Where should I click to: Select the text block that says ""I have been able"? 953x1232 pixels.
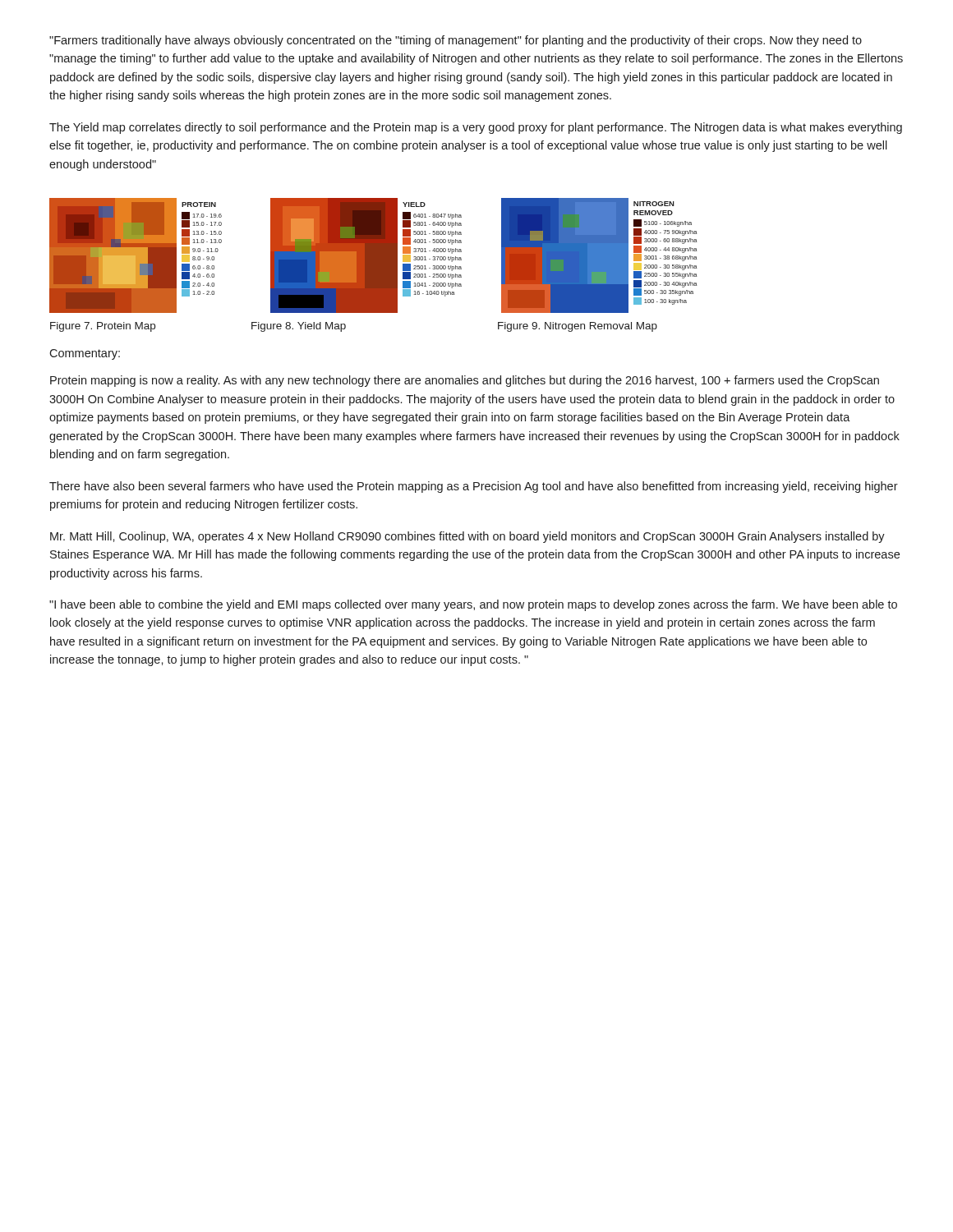[x=473, y=632]
